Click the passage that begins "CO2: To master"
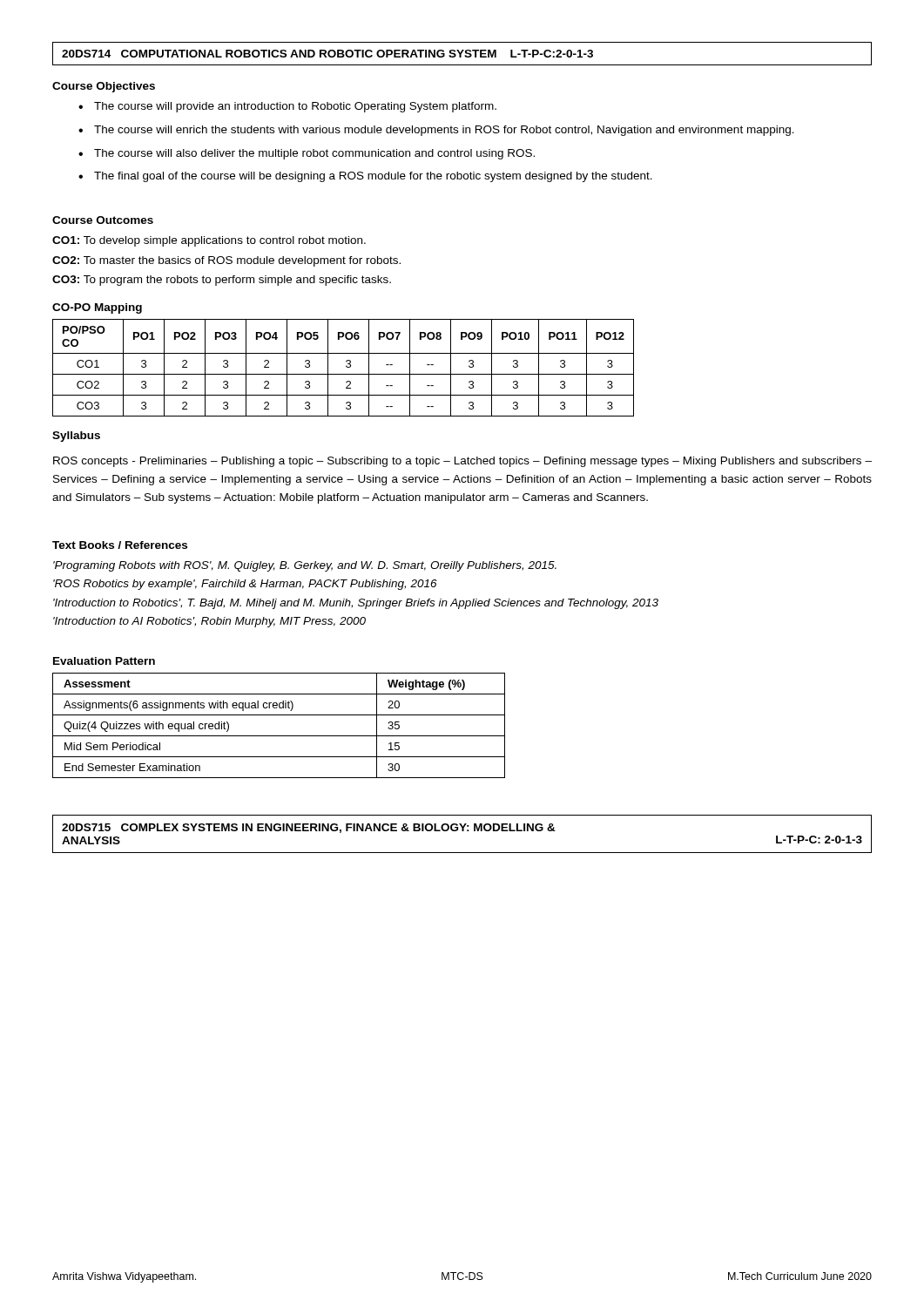 227,260
